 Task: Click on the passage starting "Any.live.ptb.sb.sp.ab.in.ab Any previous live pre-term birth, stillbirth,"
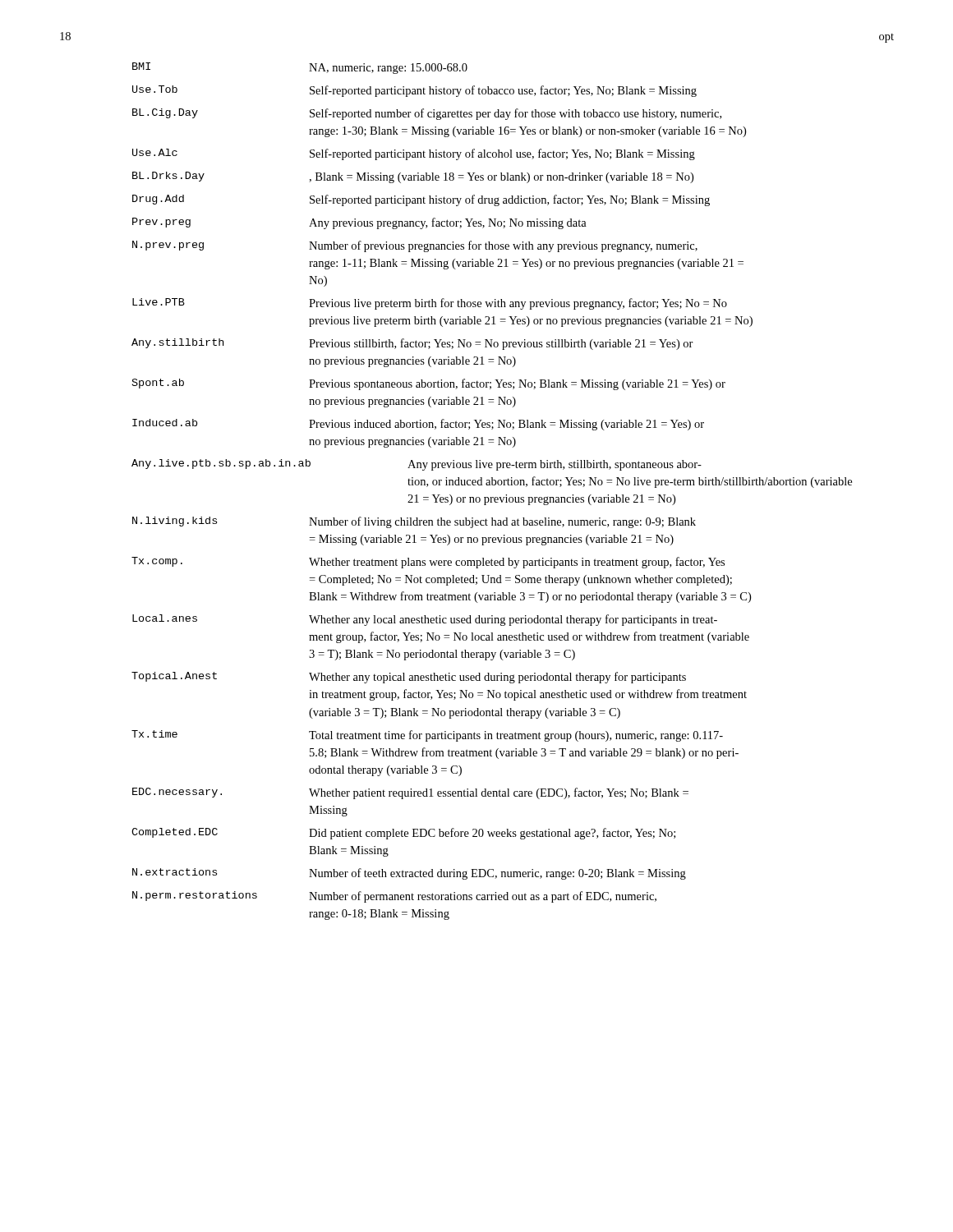click(x=513, y=482)
